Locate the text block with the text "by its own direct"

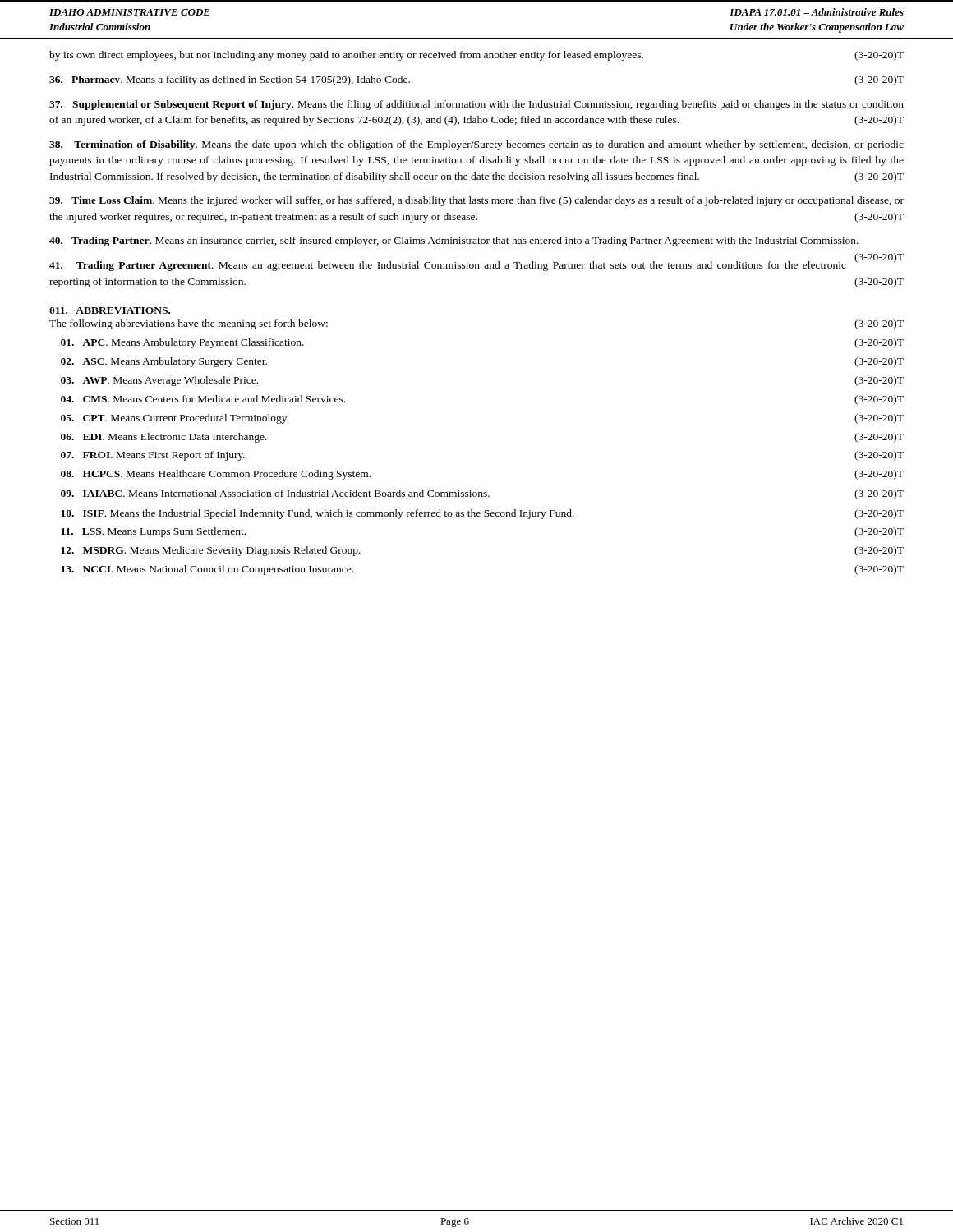click(x=476, y=55)
